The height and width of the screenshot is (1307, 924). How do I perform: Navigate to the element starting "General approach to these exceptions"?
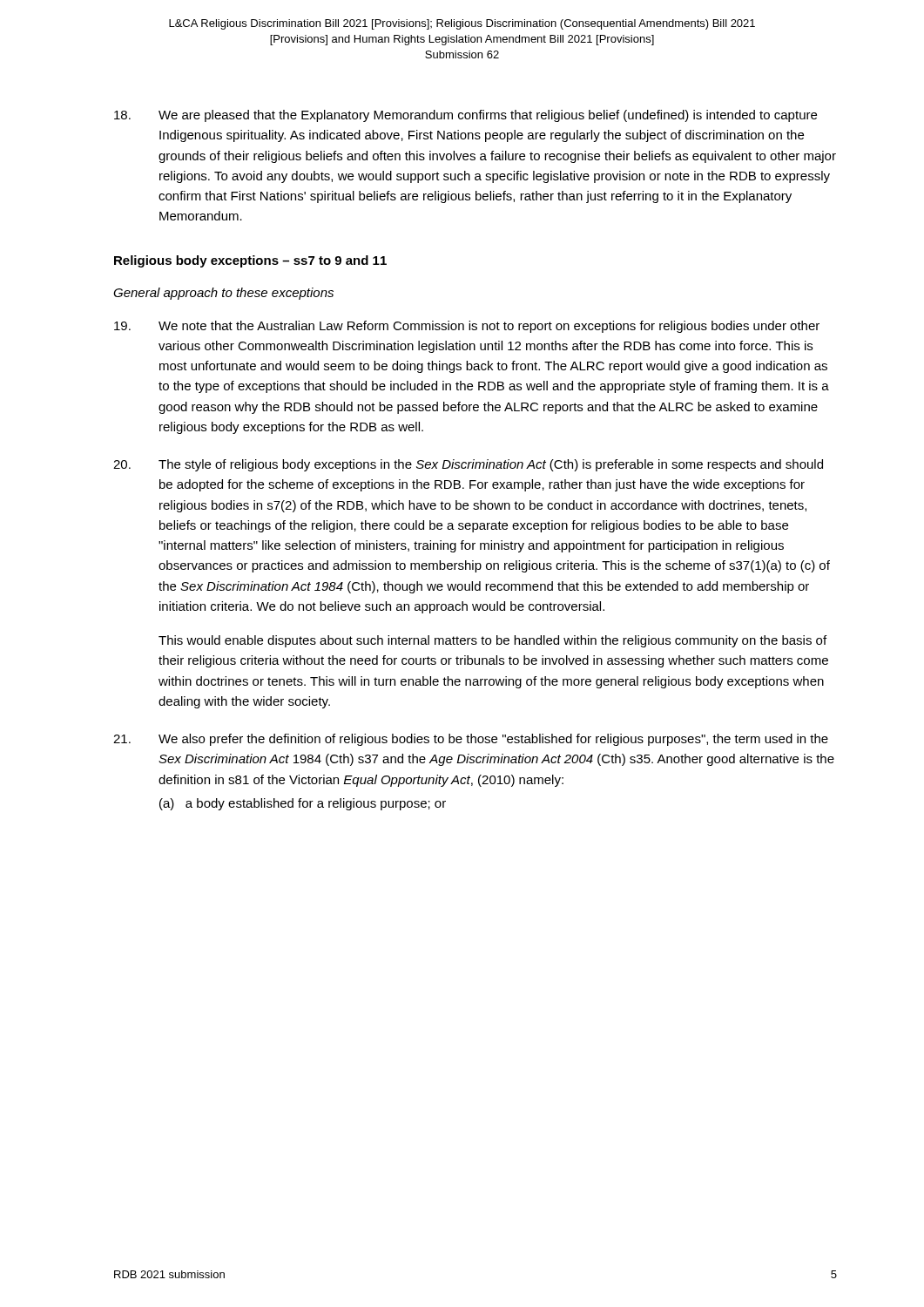point(224,292)
